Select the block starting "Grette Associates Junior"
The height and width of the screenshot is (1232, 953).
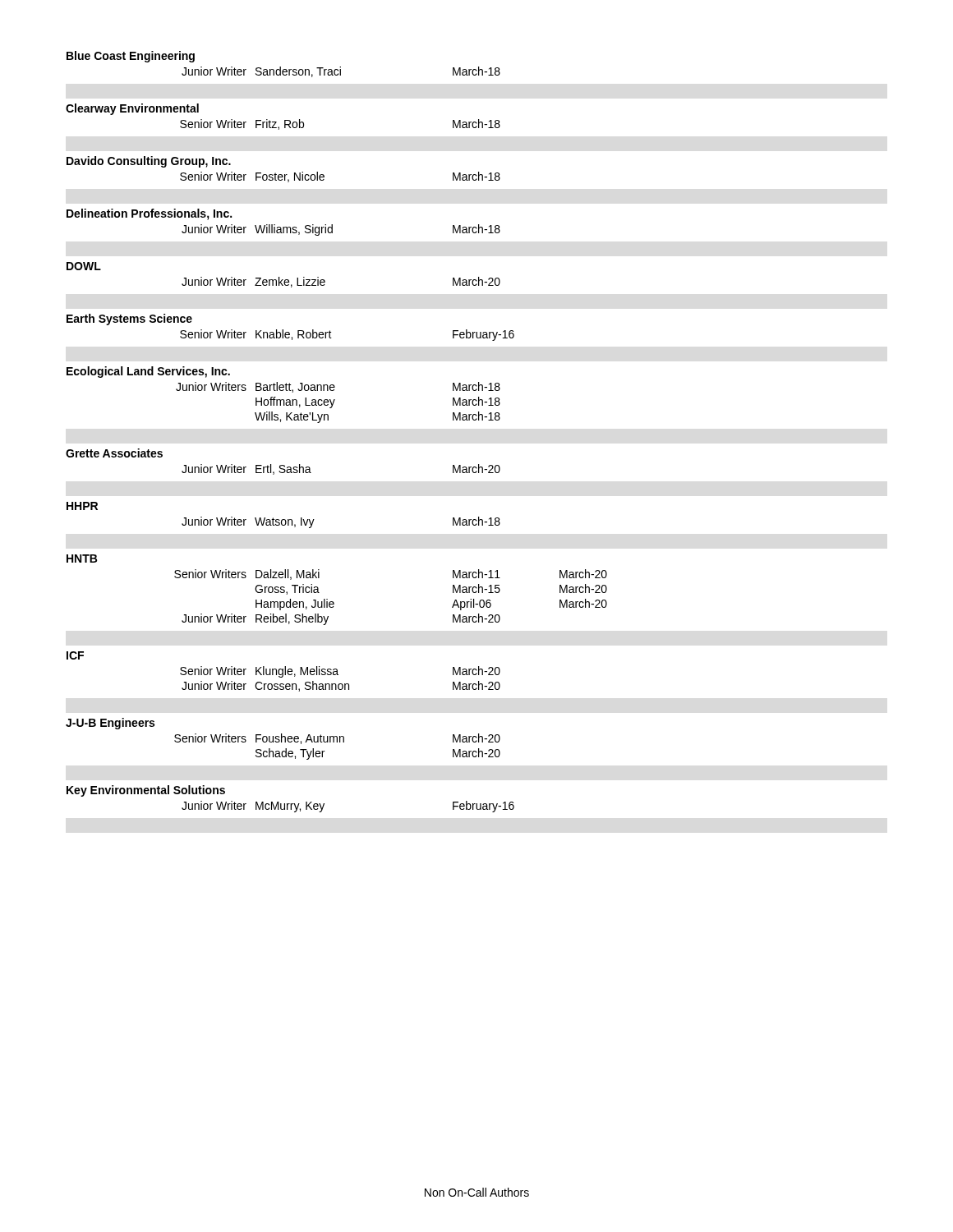pos(476,462)
